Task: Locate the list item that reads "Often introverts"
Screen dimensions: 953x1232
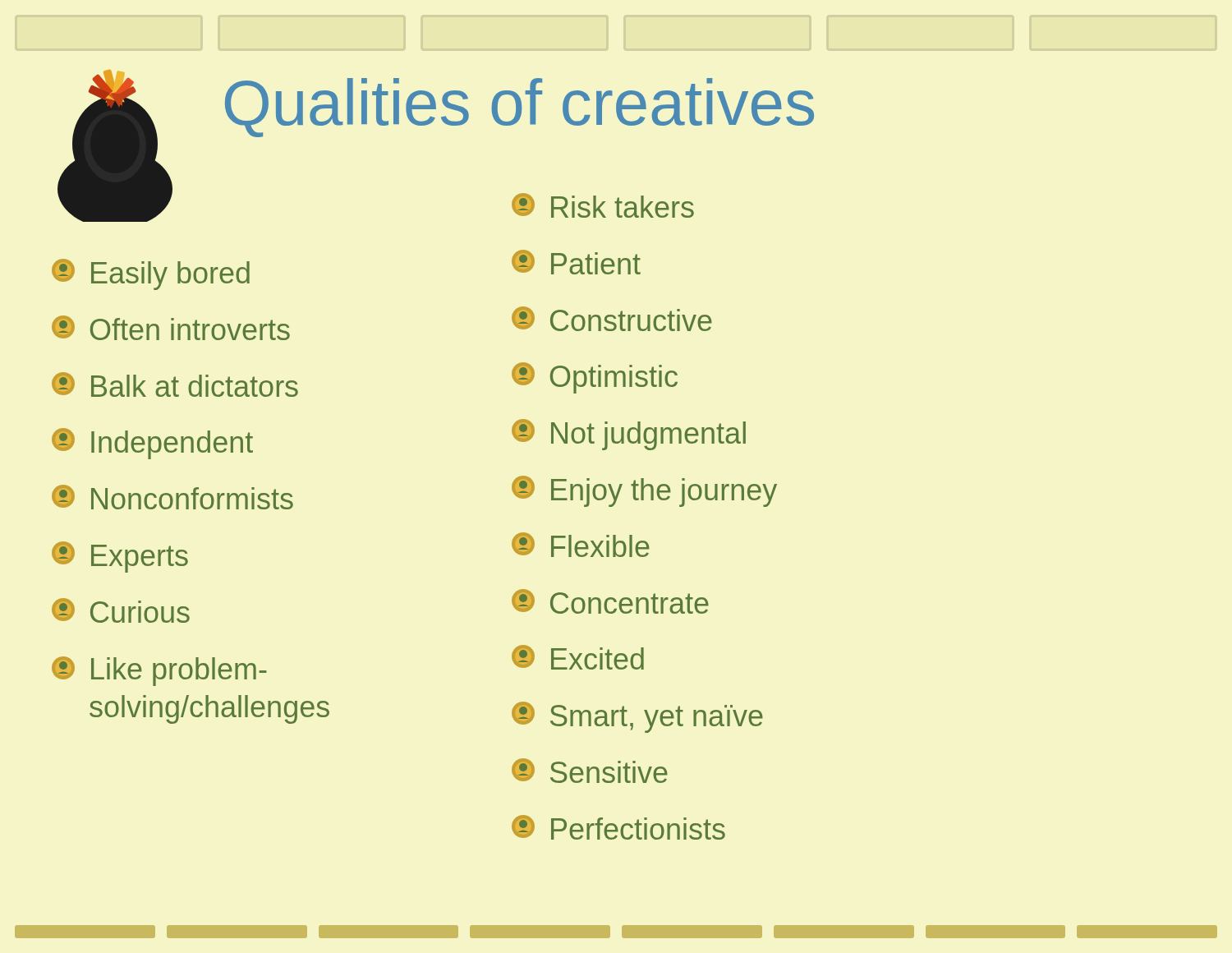Action: click(170, 330)
